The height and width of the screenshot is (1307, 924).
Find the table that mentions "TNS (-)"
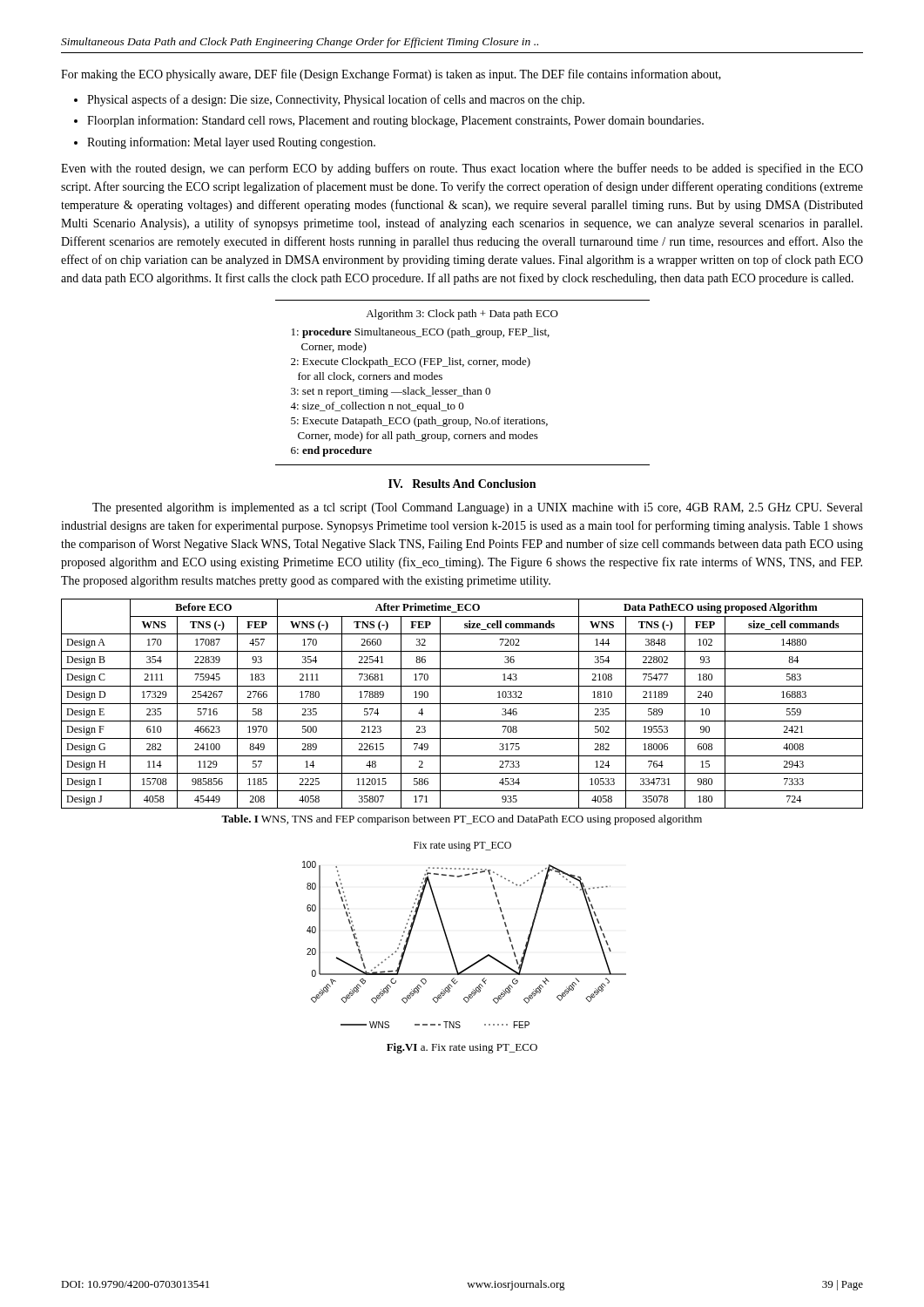pyautogui.click(x=462, y=704)
